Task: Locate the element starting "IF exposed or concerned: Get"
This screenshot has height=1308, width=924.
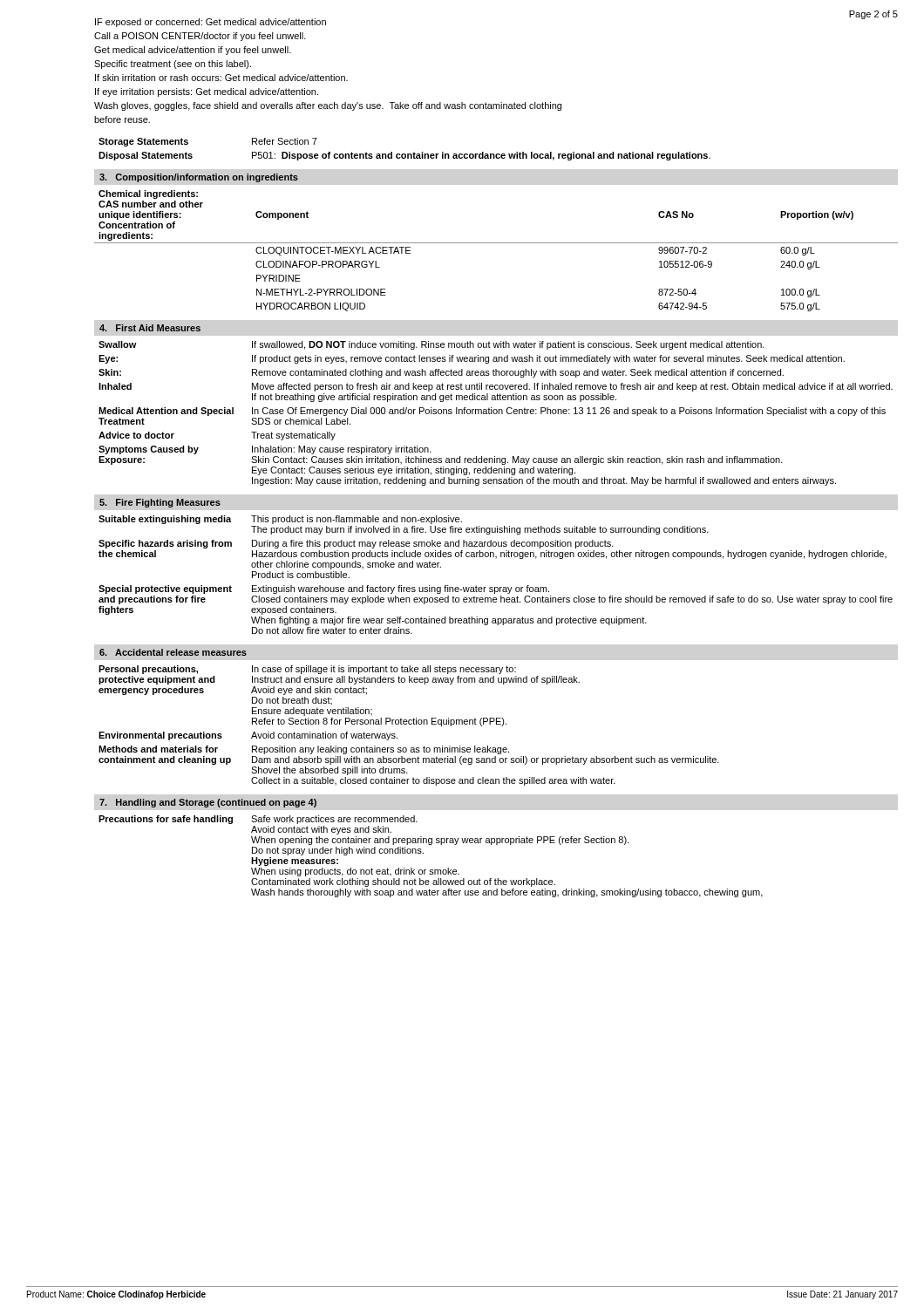Action: pos(328,70)
